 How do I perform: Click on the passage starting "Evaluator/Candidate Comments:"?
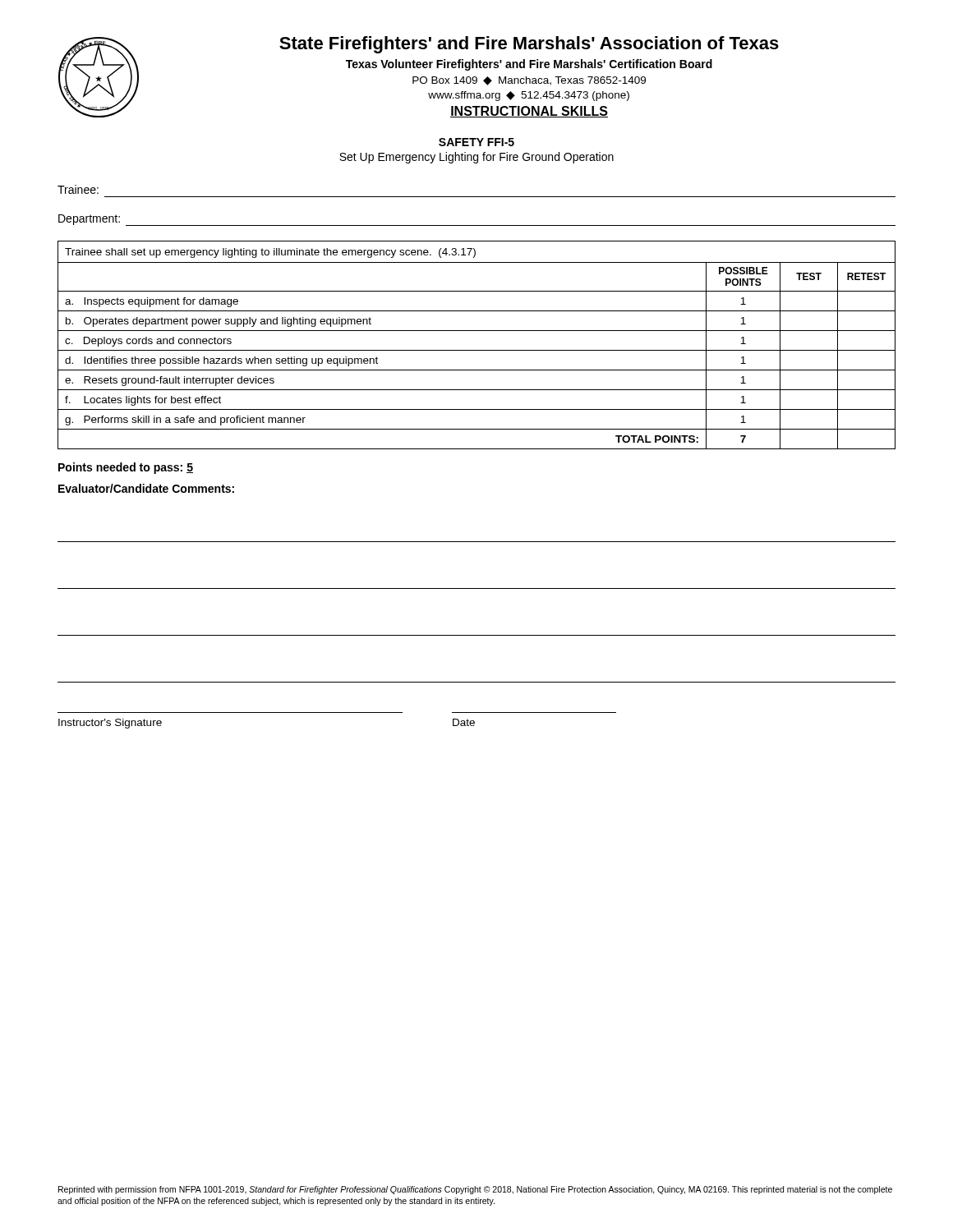(146, 489)
